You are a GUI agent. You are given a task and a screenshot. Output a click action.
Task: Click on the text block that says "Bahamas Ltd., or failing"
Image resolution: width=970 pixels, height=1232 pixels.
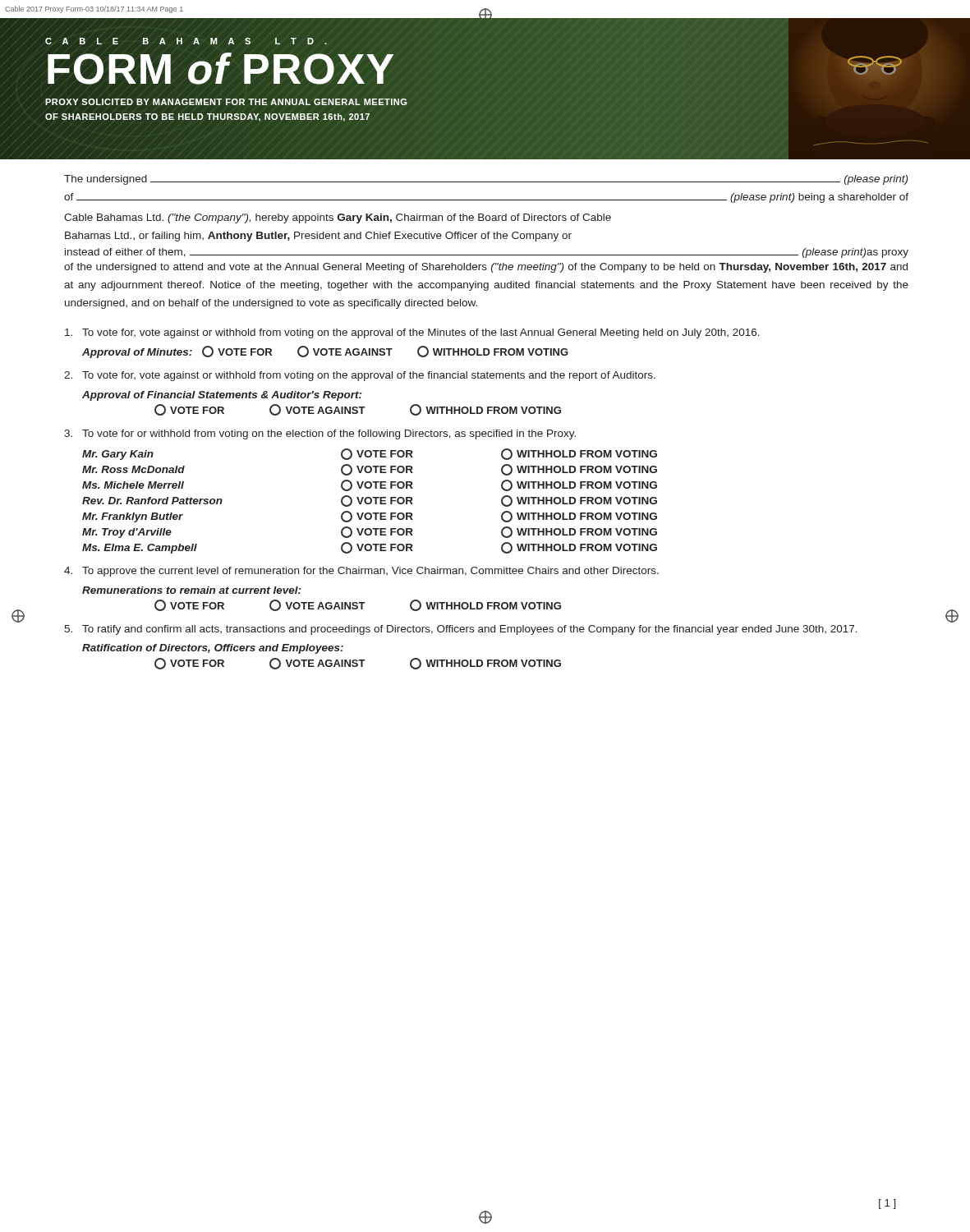(318, 236)
